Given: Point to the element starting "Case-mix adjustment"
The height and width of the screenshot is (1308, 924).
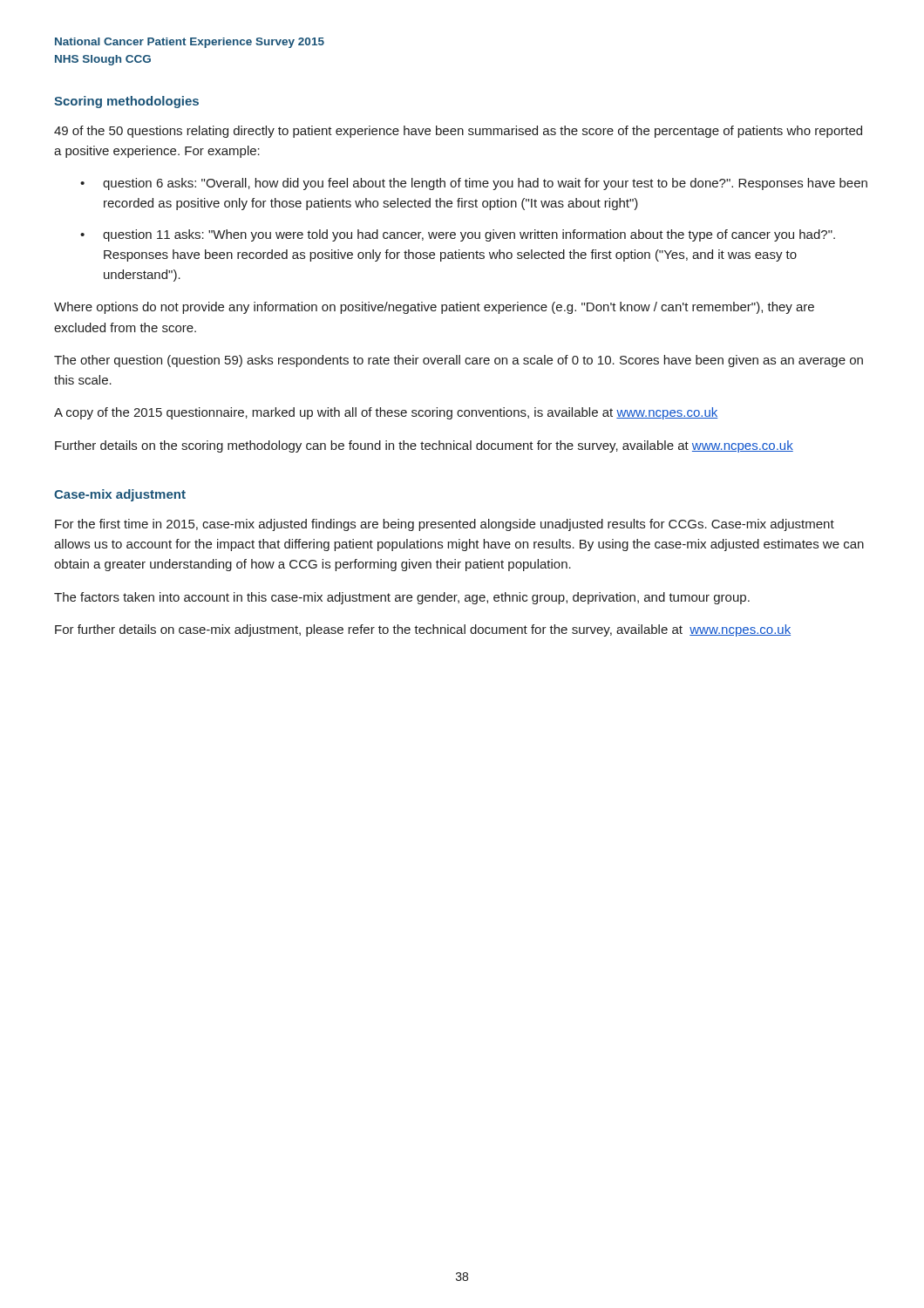Looking at the screenshot, I should (x=120, y=494).
